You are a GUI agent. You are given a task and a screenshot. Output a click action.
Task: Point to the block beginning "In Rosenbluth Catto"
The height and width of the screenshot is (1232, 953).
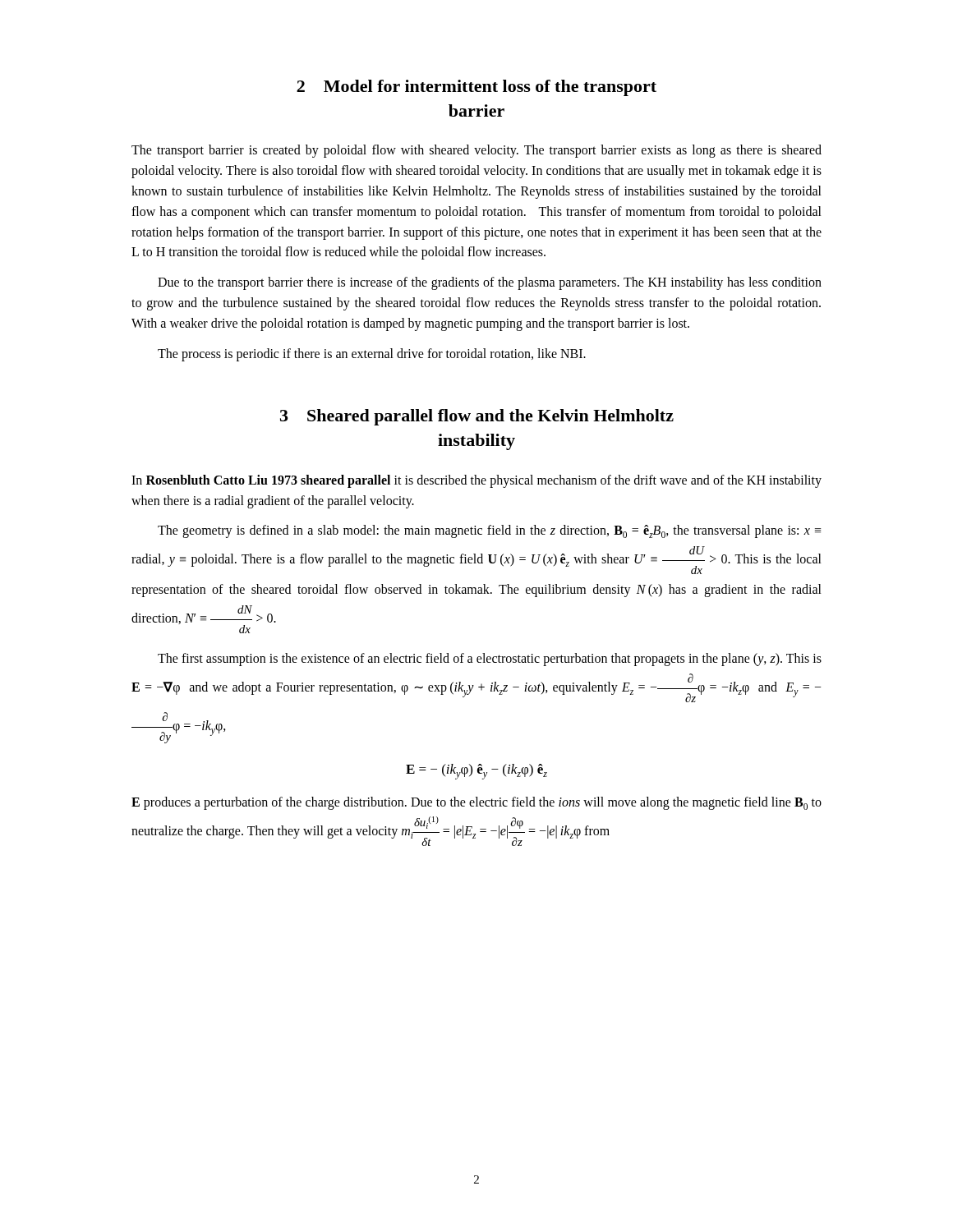(476, 491)
